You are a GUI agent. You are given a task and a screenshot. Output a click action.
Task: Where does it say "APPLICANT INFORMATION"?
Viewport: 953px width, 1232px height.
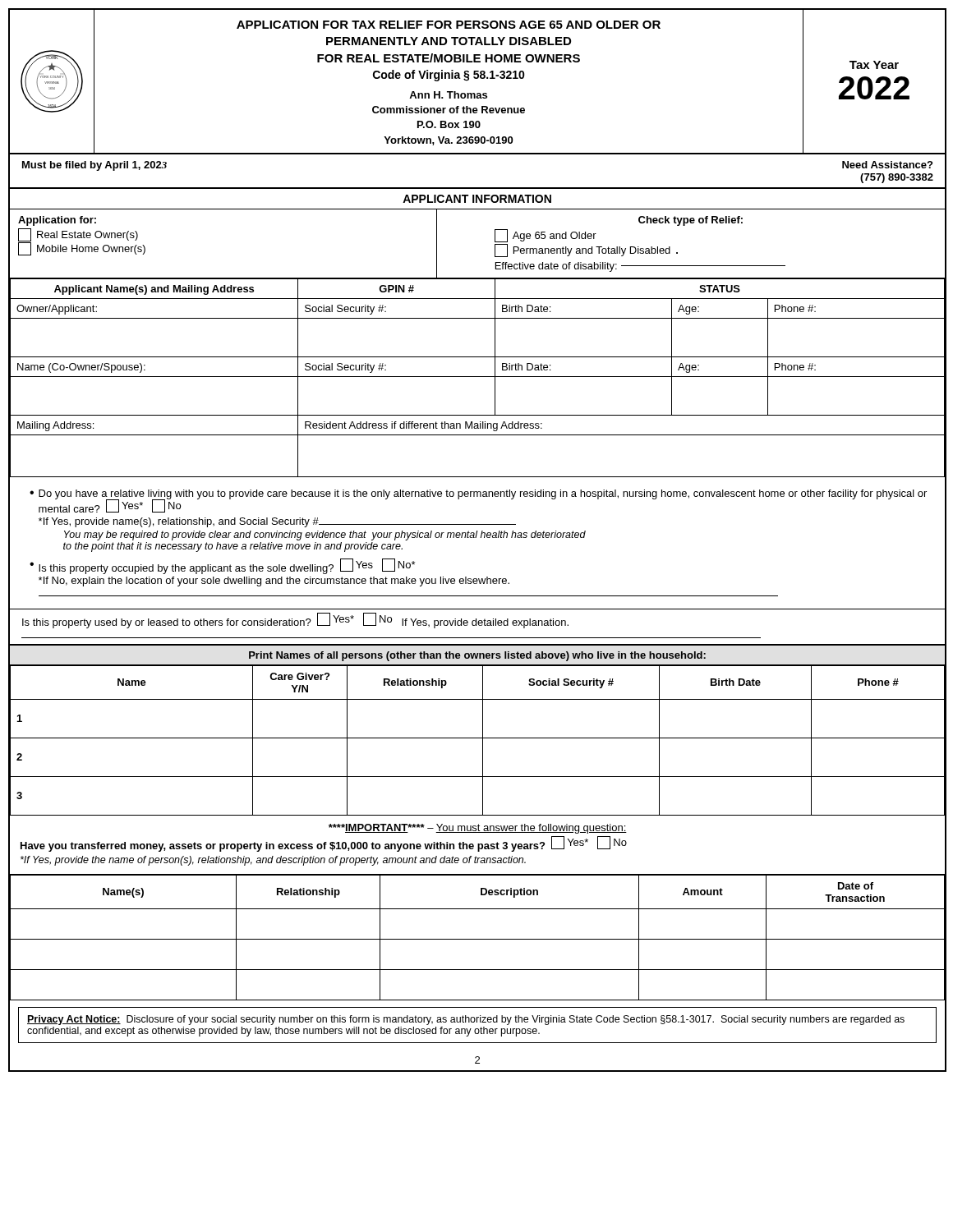pyautogui.click(x=477, y=199)
